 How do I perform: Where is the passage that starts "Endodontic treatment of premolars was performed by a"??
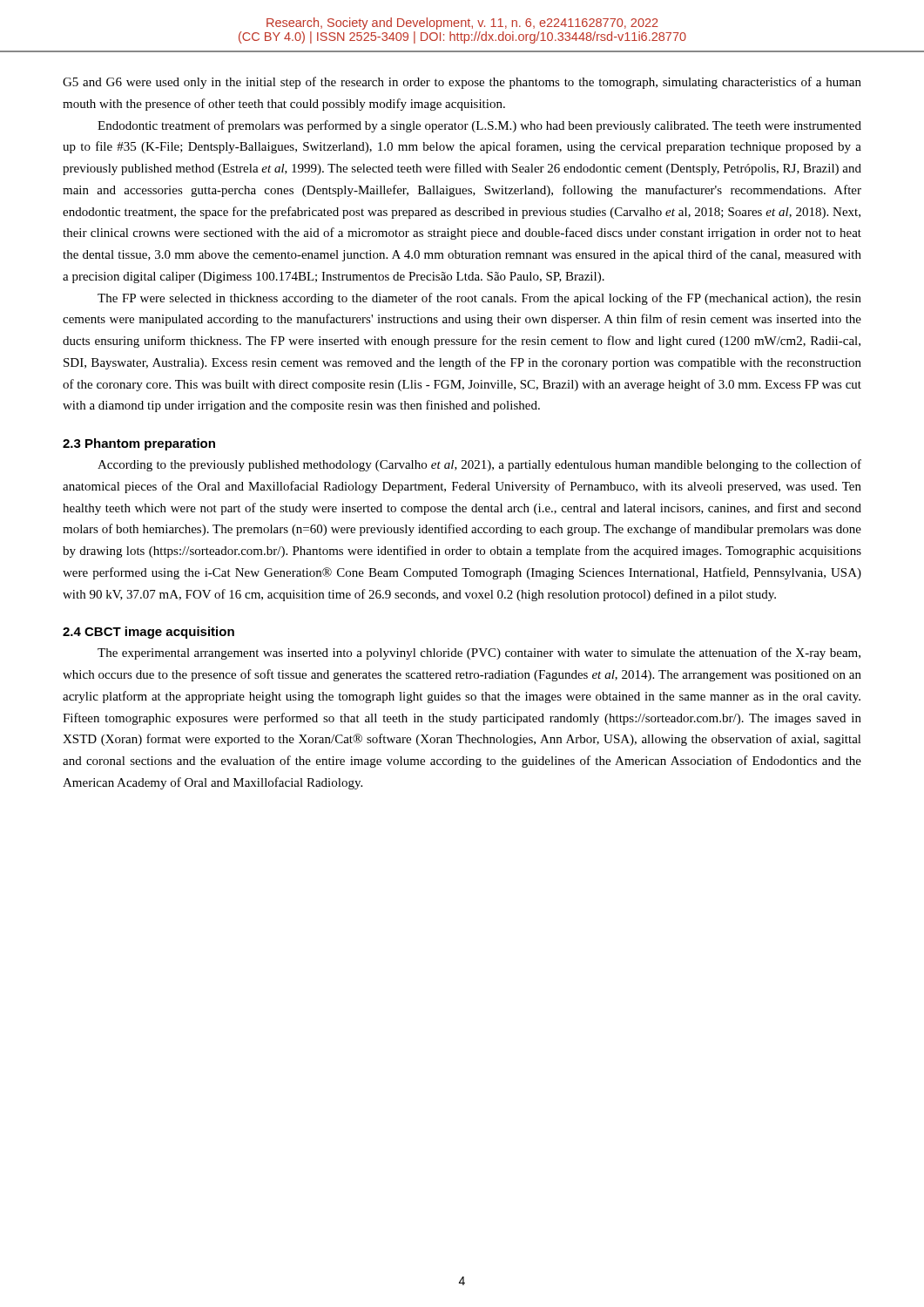pyautogui.click(x=462, y=201)
